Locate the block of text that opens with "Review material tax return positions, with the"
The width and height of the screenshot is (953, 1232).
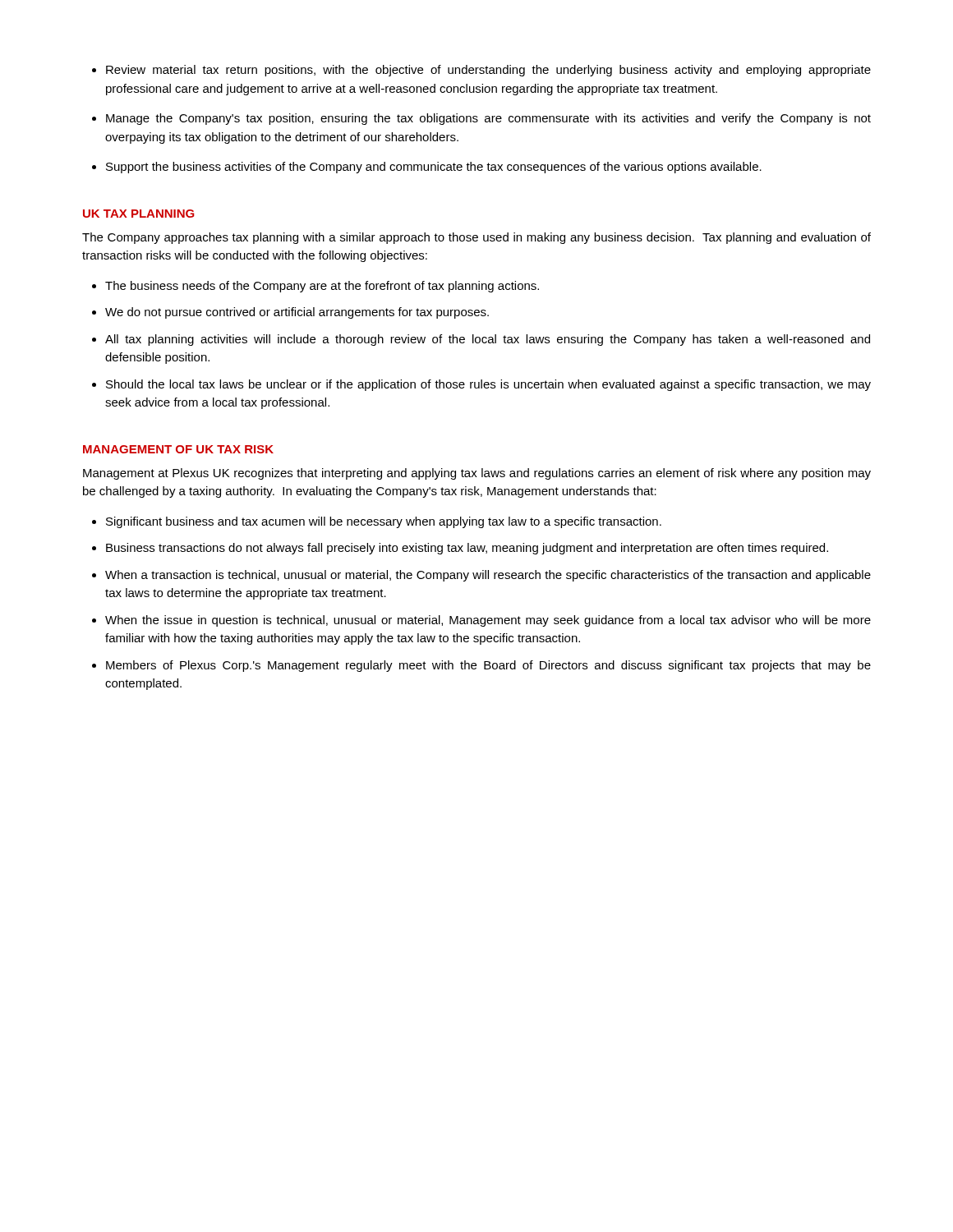[x=476, y=79]
